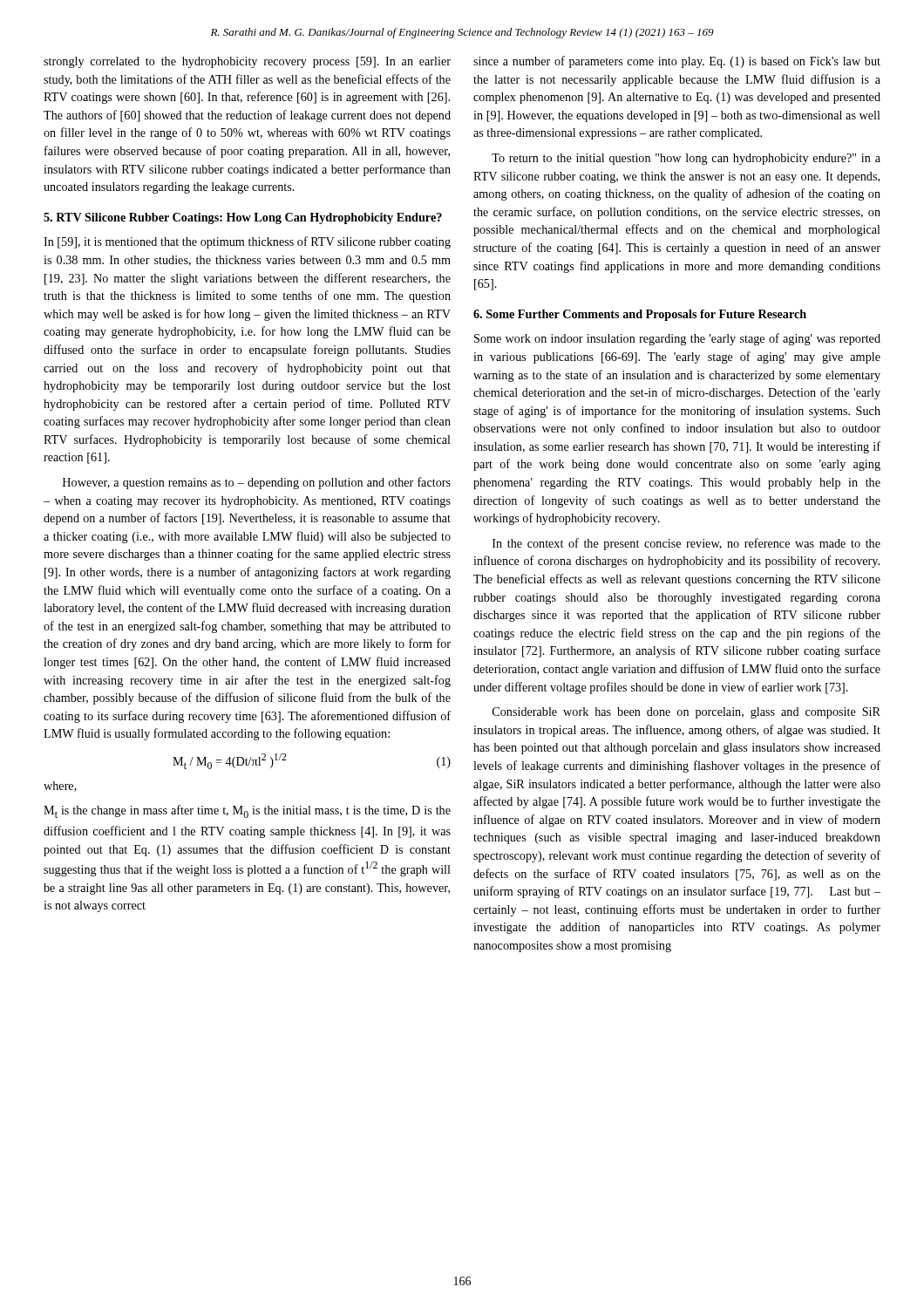Click on the text block starting "strongly correlated to the"
The image size is (924, 1308).
247,124
